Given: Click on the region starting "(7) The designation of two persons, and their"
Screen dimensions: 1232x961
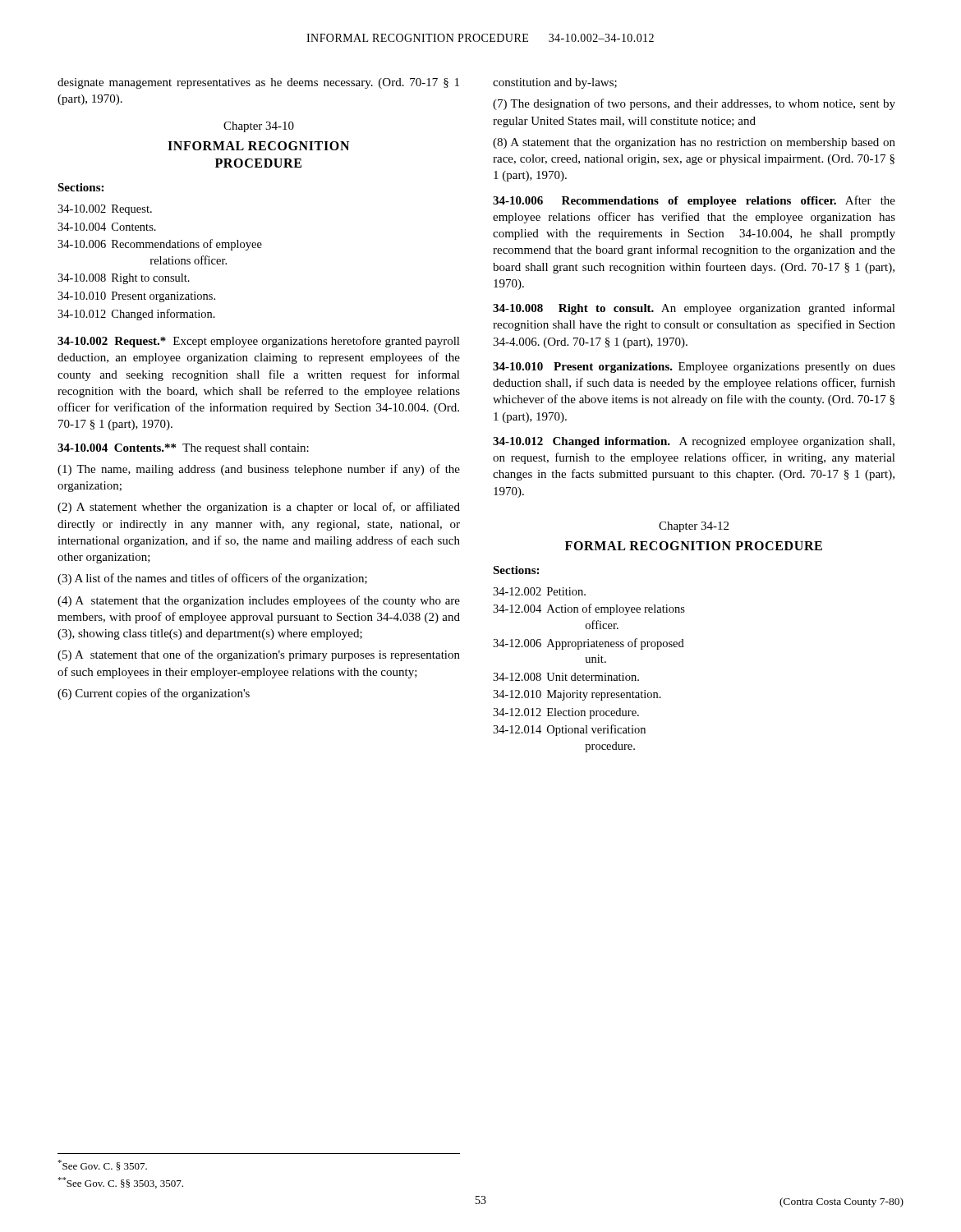Looking at the screenshot, I should 694,112.
